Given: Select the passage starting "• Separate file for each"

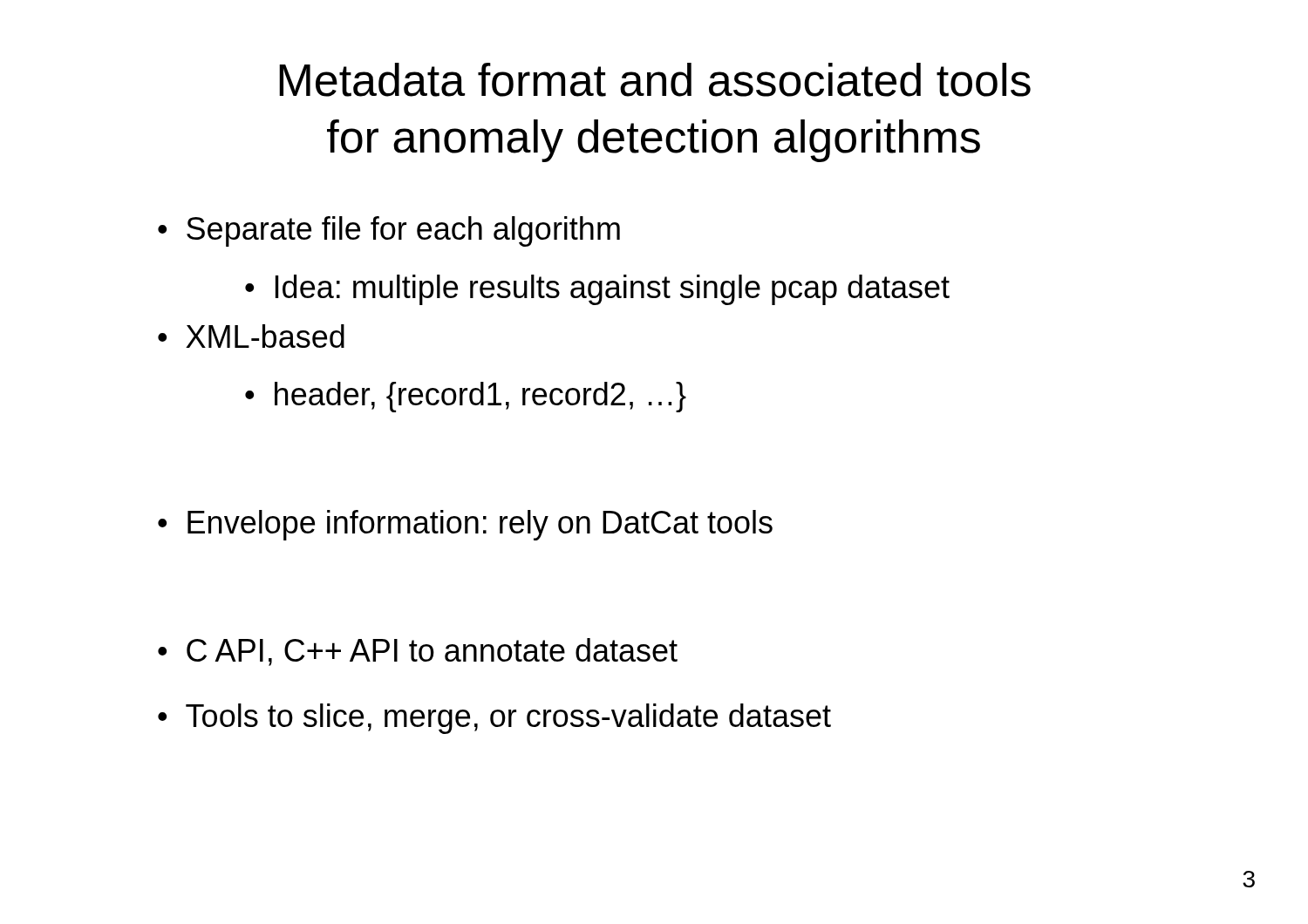Looking at the screenshot, I should click(389, 230).
